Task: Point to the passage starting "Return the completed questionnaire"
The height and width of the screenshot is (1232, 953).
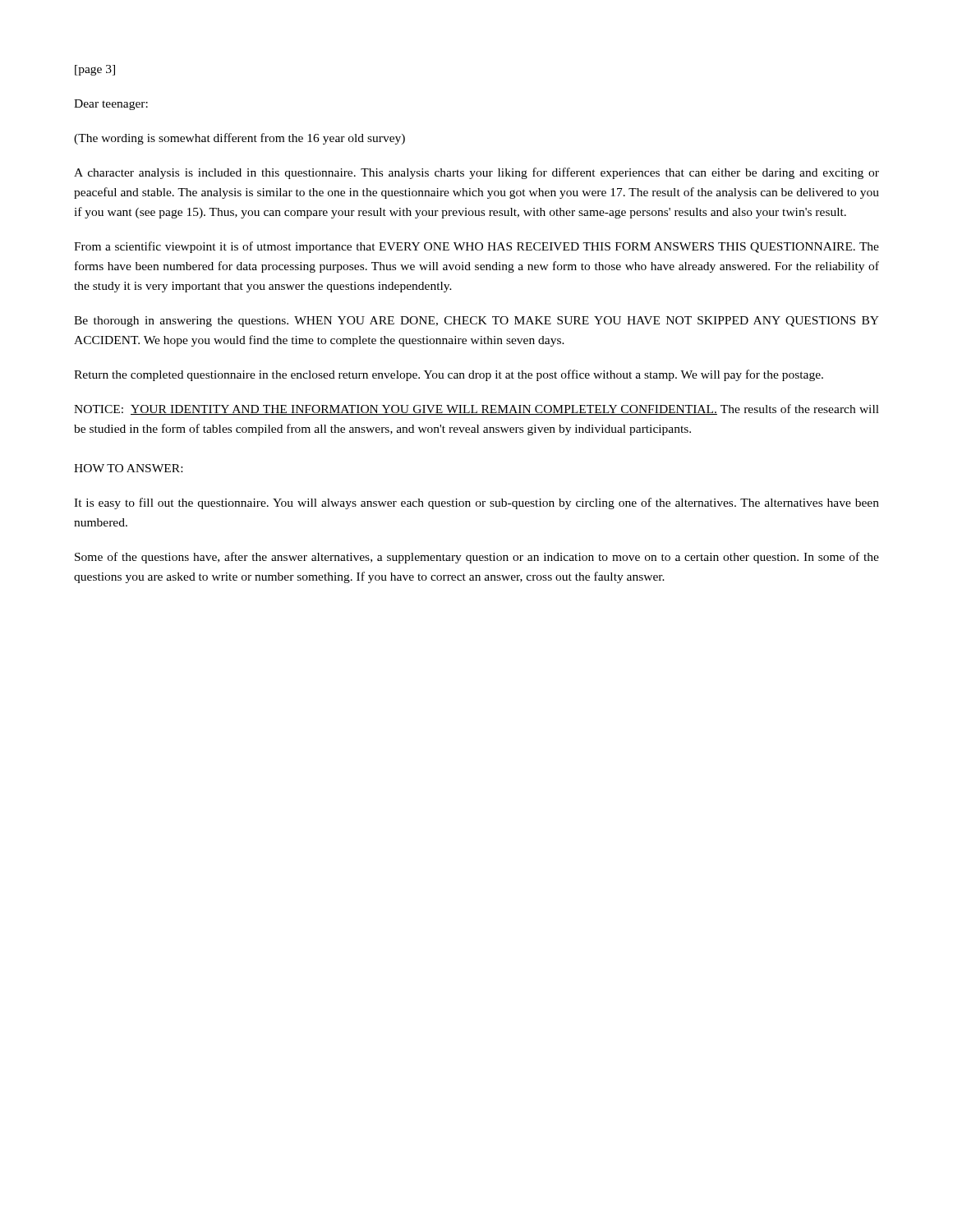Action: coord(449,374)
